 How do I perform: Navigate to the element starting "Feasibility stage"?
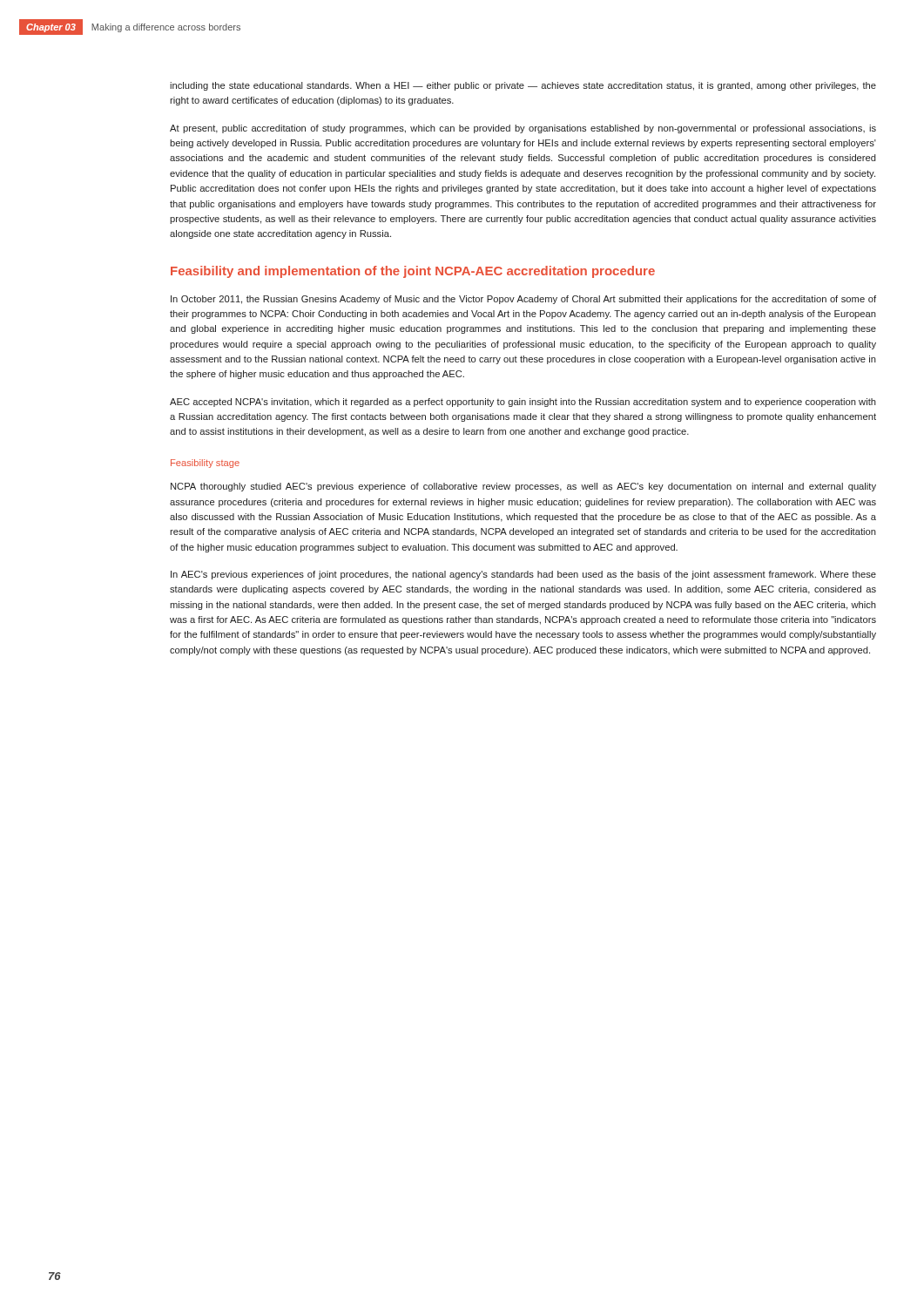[x=205, y=463]
